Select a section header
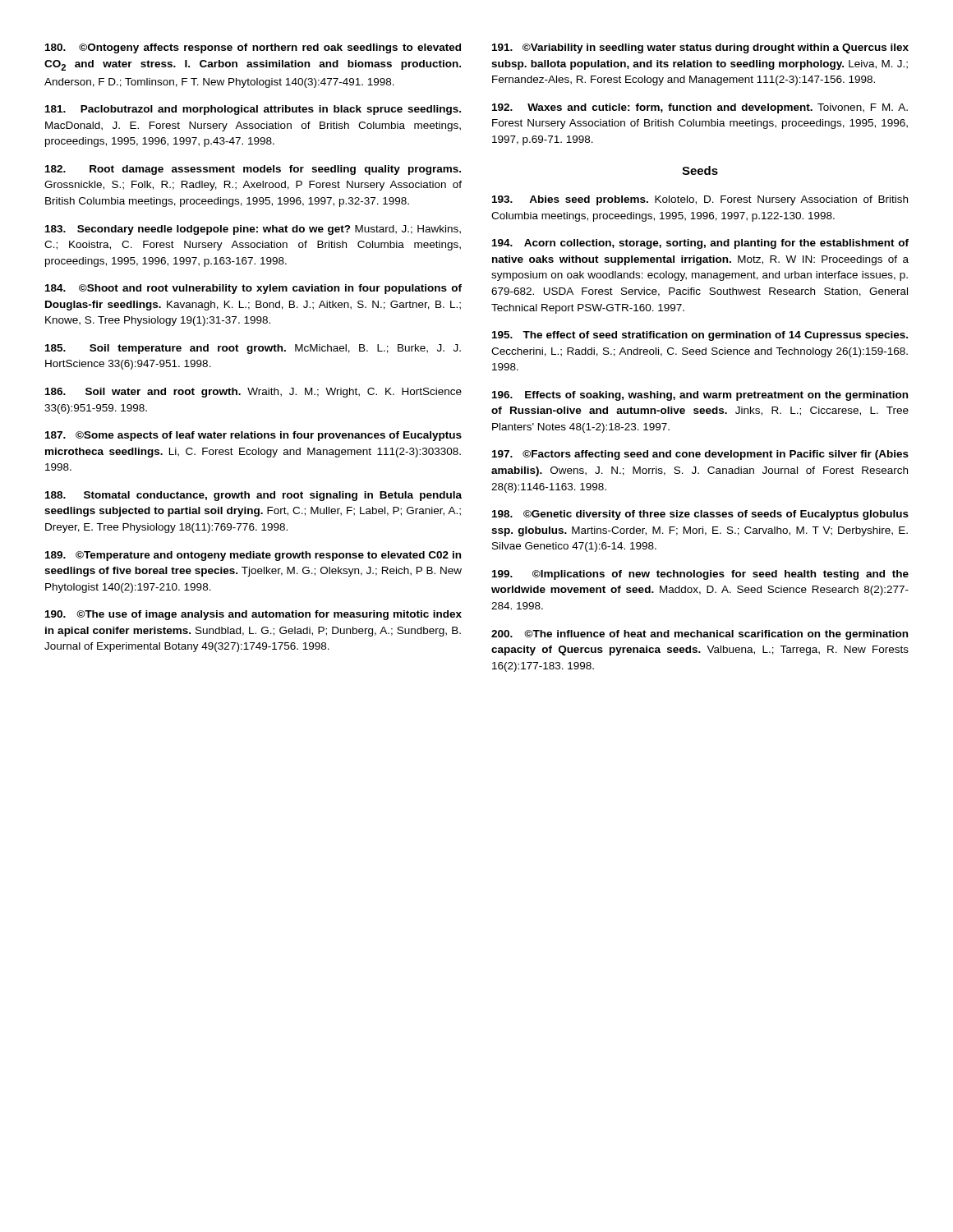953x1232 pixels. (x=700, y=171)
